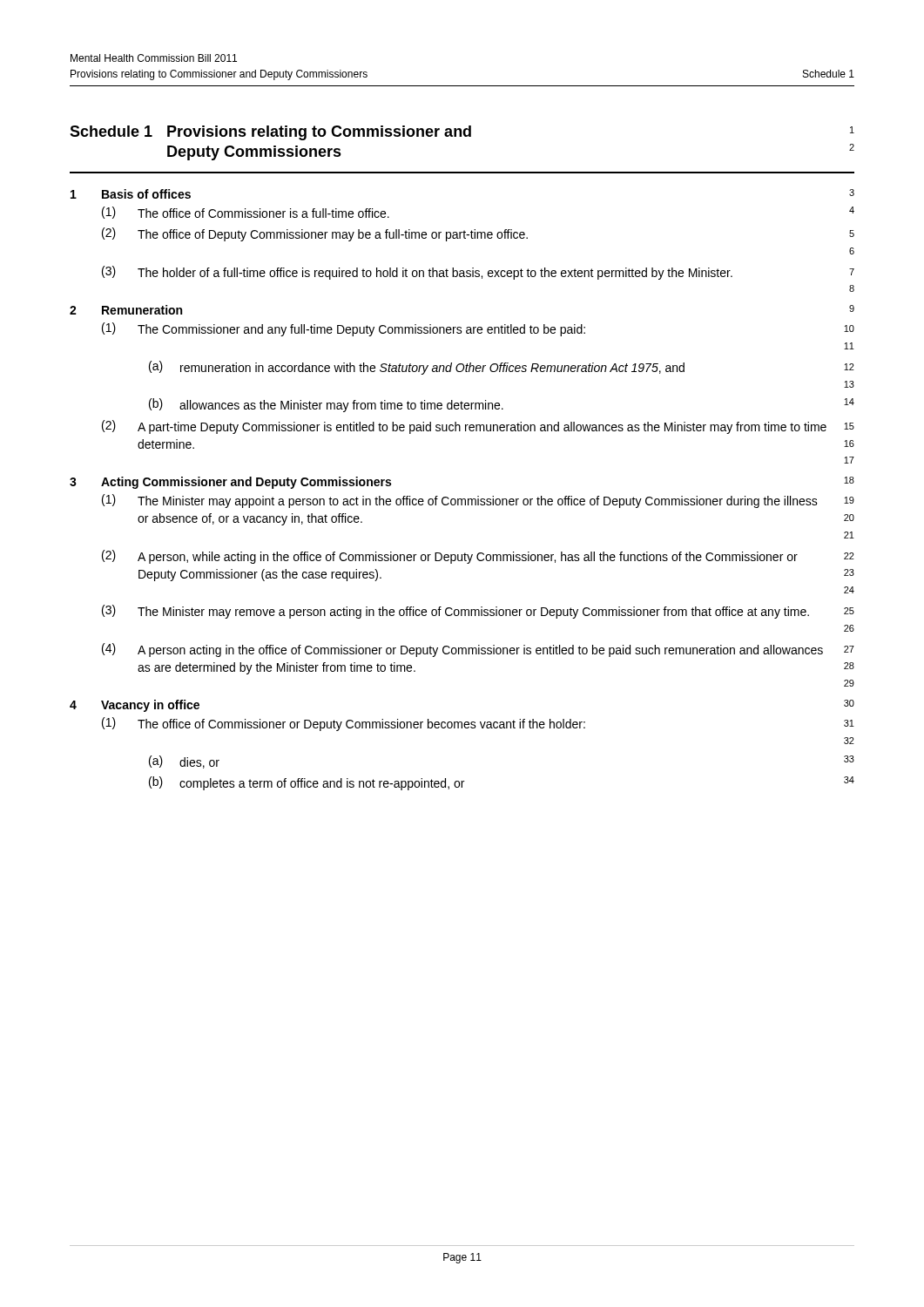Find the region starting "(1) The Commissioner and any"
The height and width of the screenshot is (1307, 924).
tap(462, 338)
